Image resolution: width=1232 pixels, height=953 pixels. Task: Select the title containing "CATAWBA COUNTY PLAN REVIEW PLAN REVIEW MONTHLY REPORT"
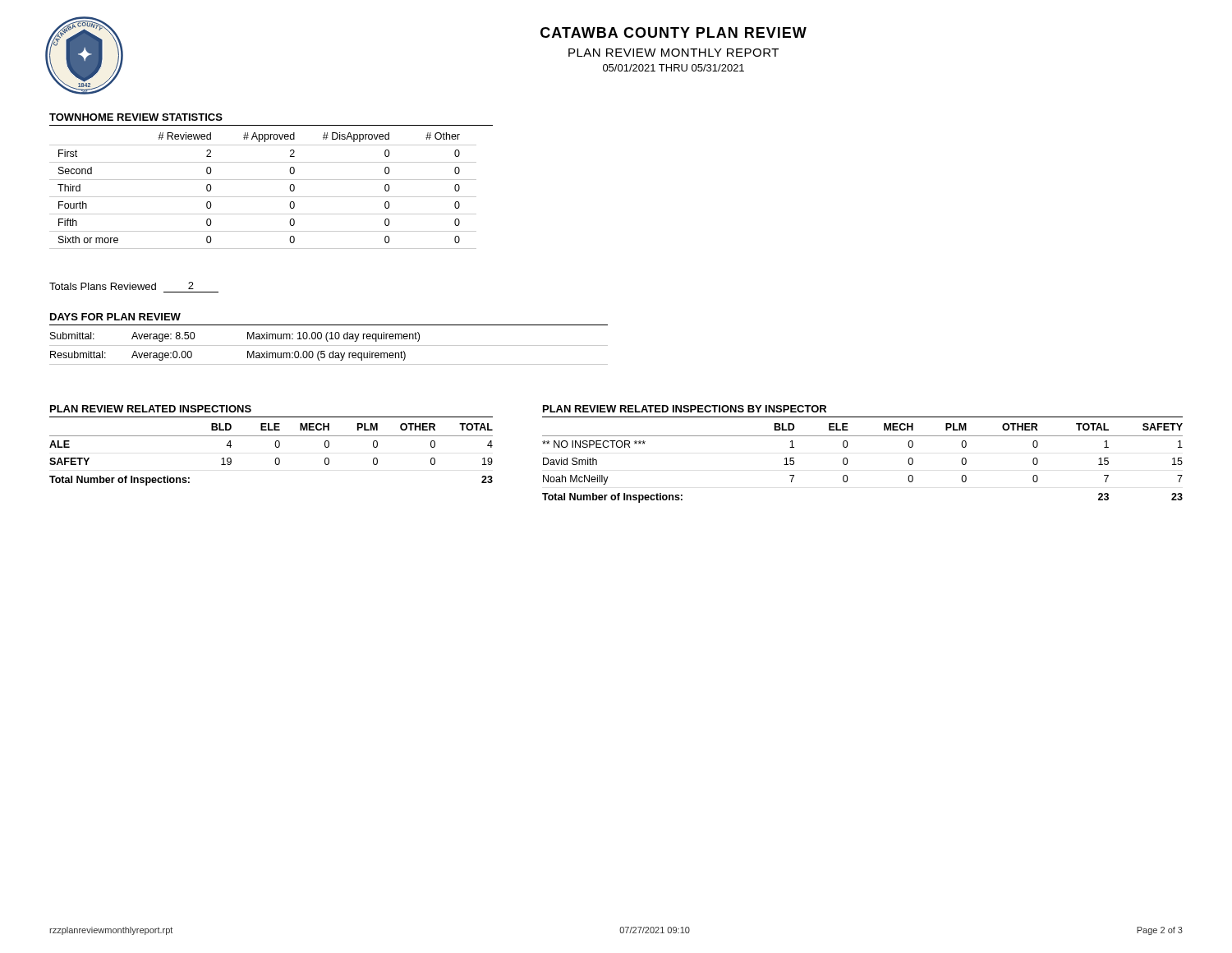[673, 49]
